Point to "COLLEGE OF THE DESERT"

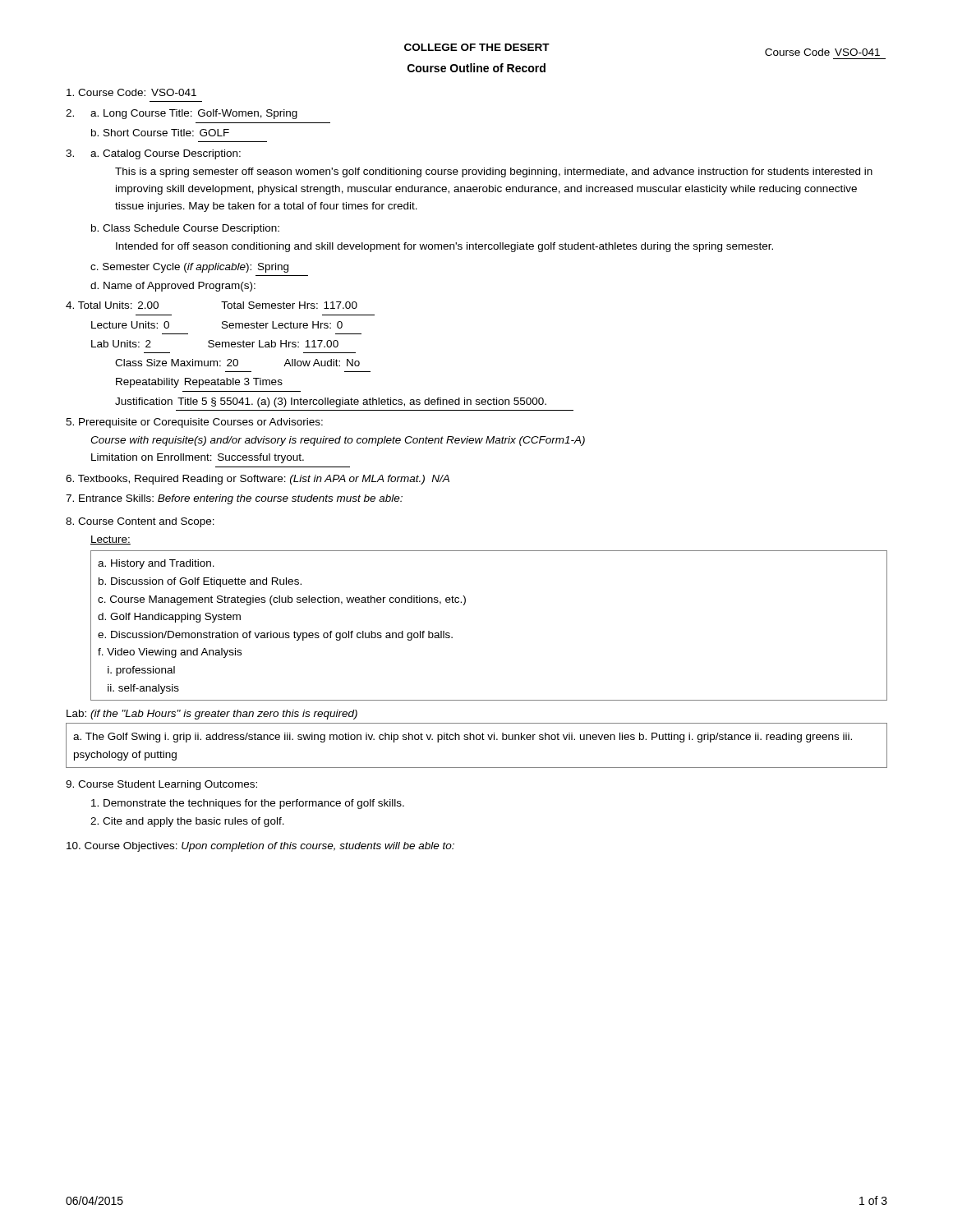coord(476,47)
